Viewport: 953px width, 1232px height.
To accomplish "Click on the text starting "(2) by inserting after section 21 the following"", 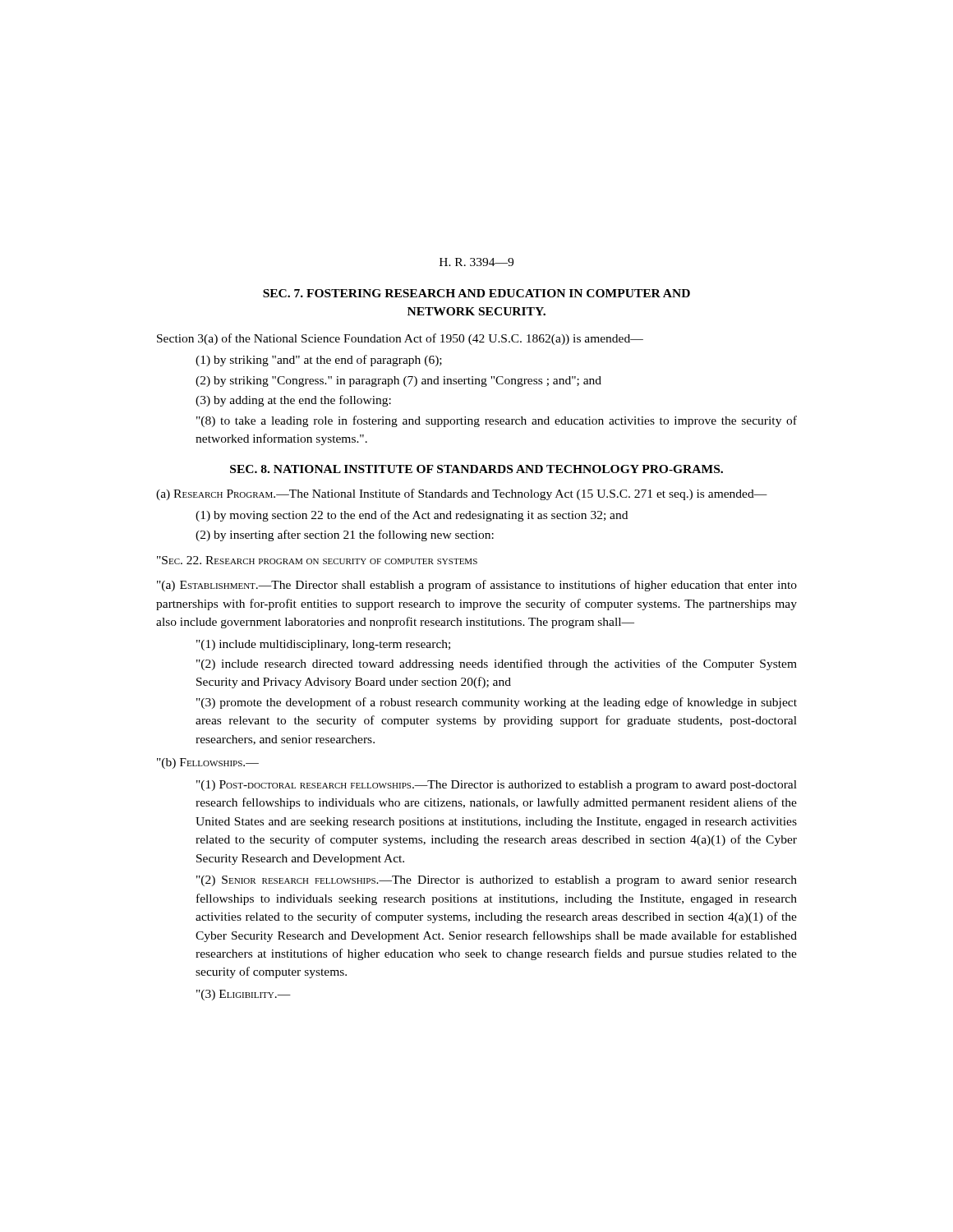I will (x=345, y=534).
